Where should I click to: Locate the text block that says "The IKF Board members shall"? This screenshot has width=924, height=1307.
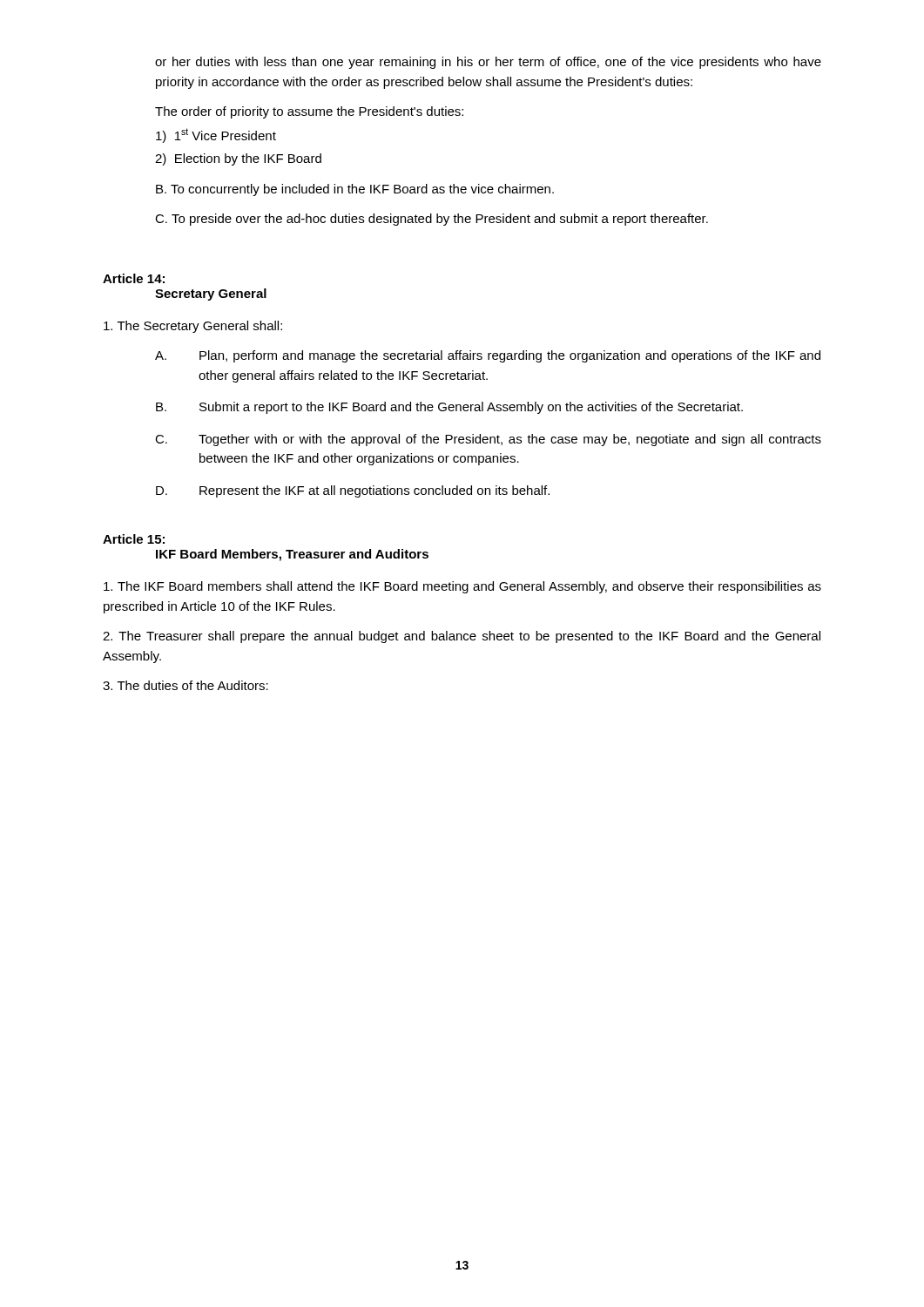462,596
